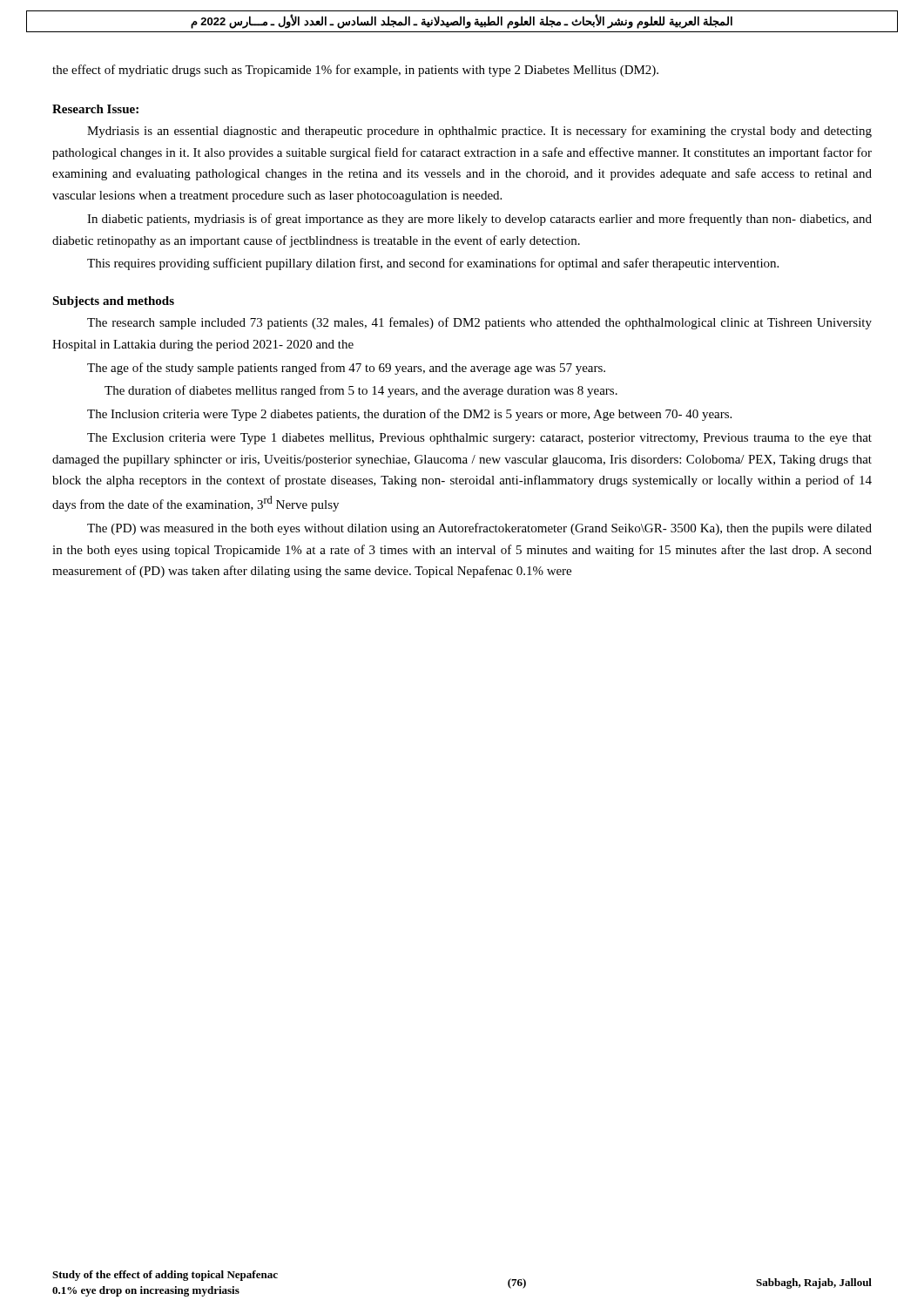Point to the block beginning "The Inclusion criteria were Type 2 diabetes patients,"
Viewport: 924px width, 1307px height.
click(x=462, y=414)
